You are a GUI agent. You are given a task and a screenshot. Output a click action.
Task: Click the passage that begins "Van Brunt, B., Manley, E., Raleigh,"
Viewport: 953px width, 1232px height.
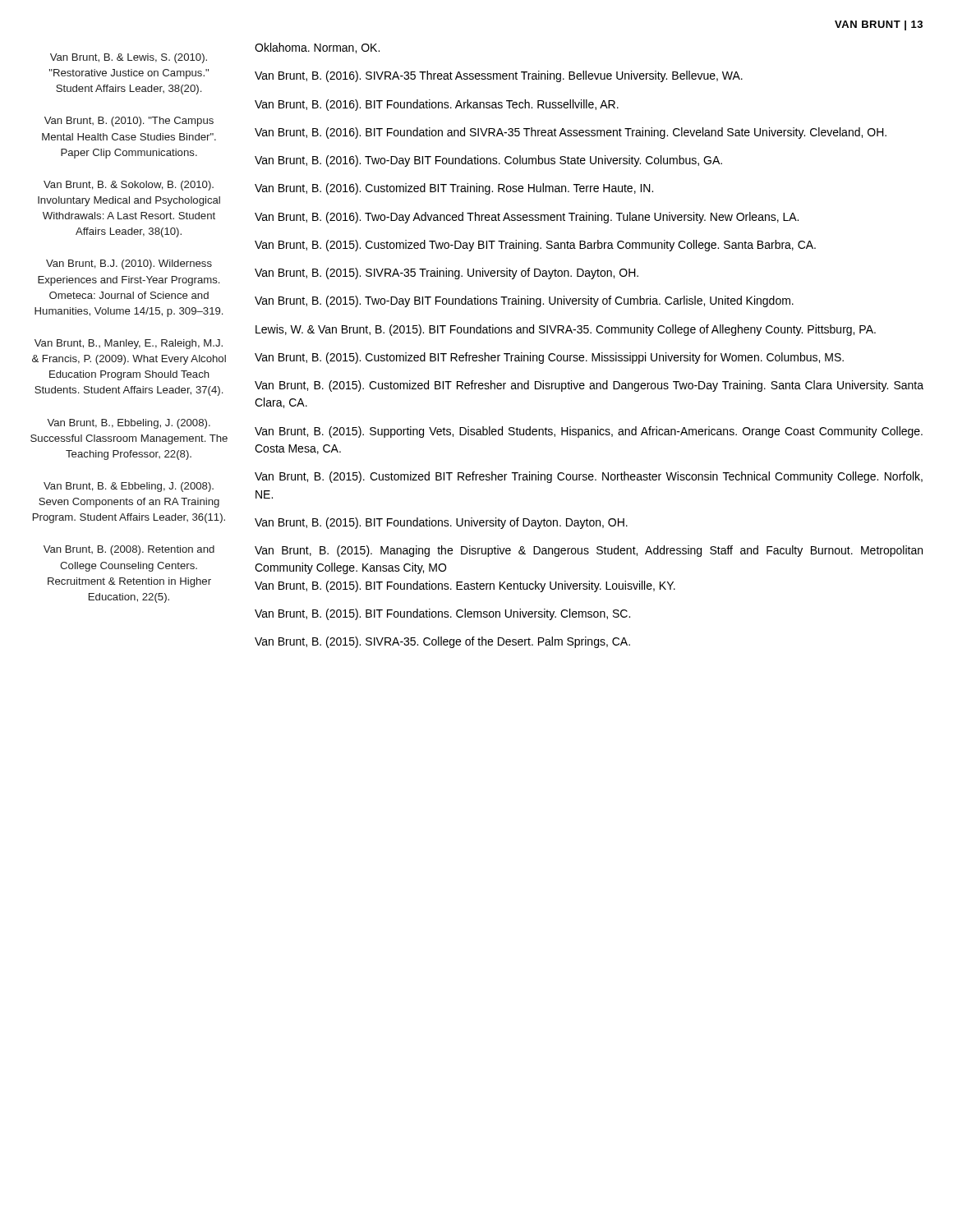[129, 366]
